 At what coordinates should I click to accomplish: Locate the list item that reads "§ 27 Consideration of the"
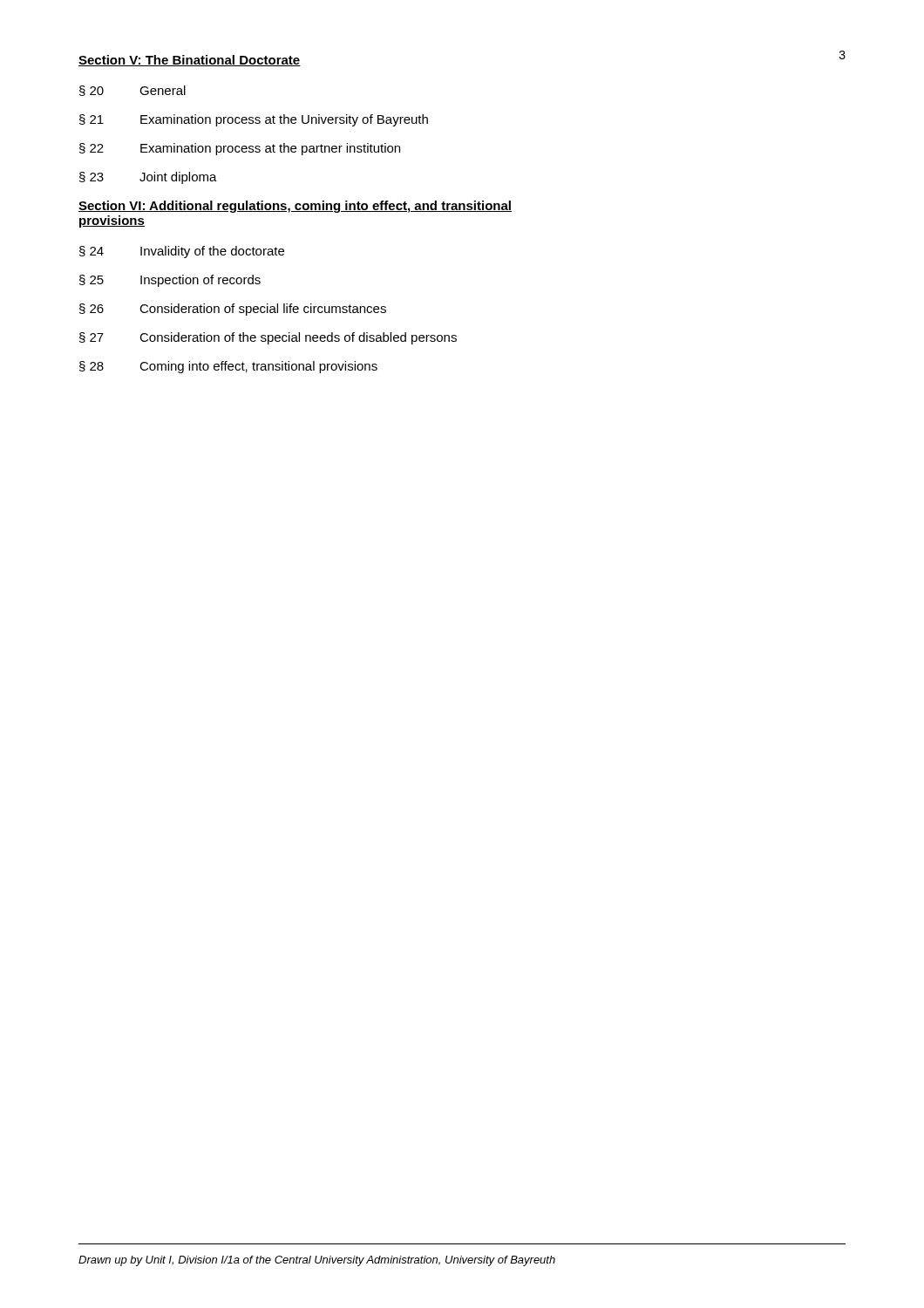462,337
